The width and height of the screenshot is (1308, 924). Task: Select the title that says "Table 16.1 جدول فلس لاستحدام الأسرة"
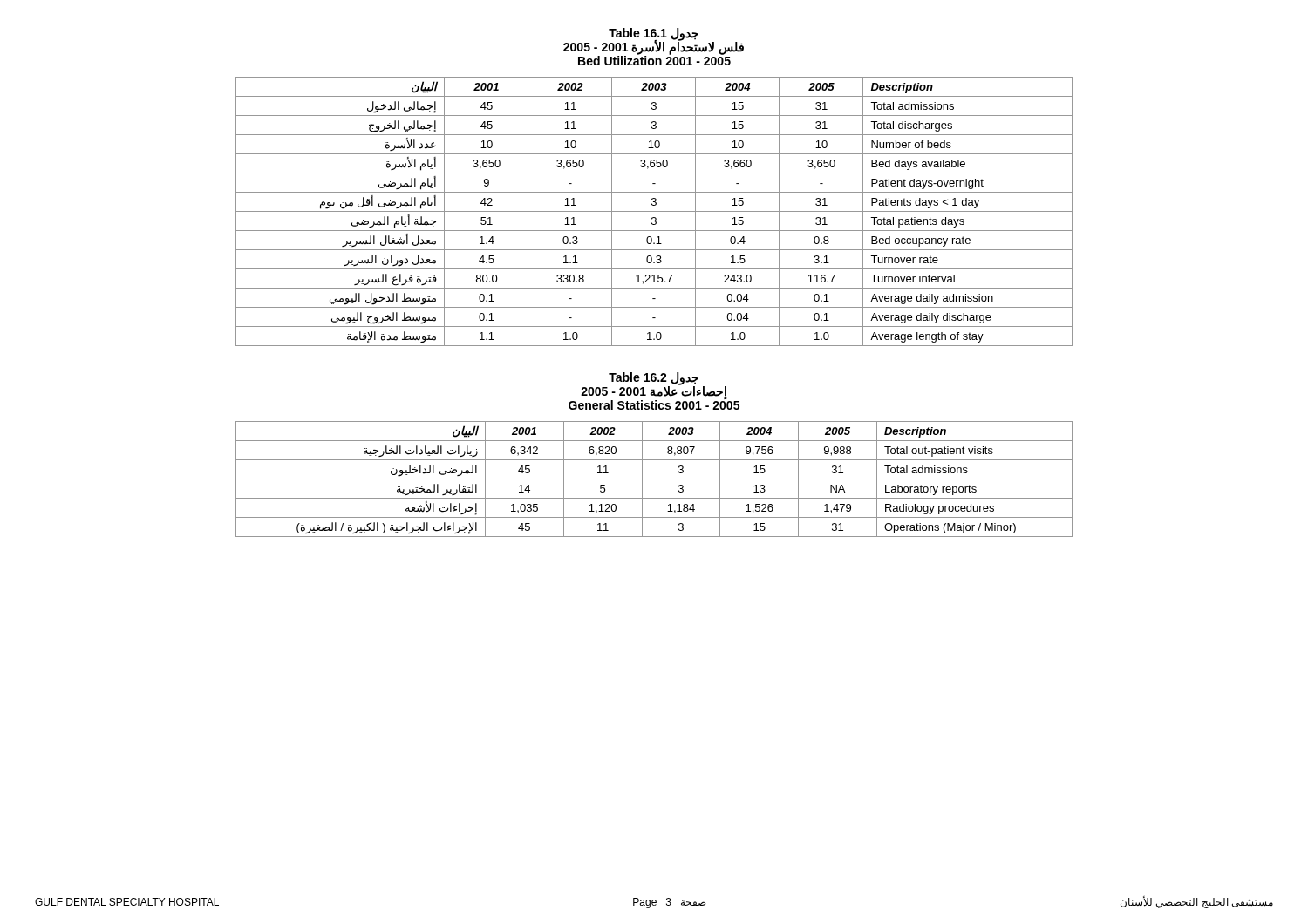click(654, 47)
